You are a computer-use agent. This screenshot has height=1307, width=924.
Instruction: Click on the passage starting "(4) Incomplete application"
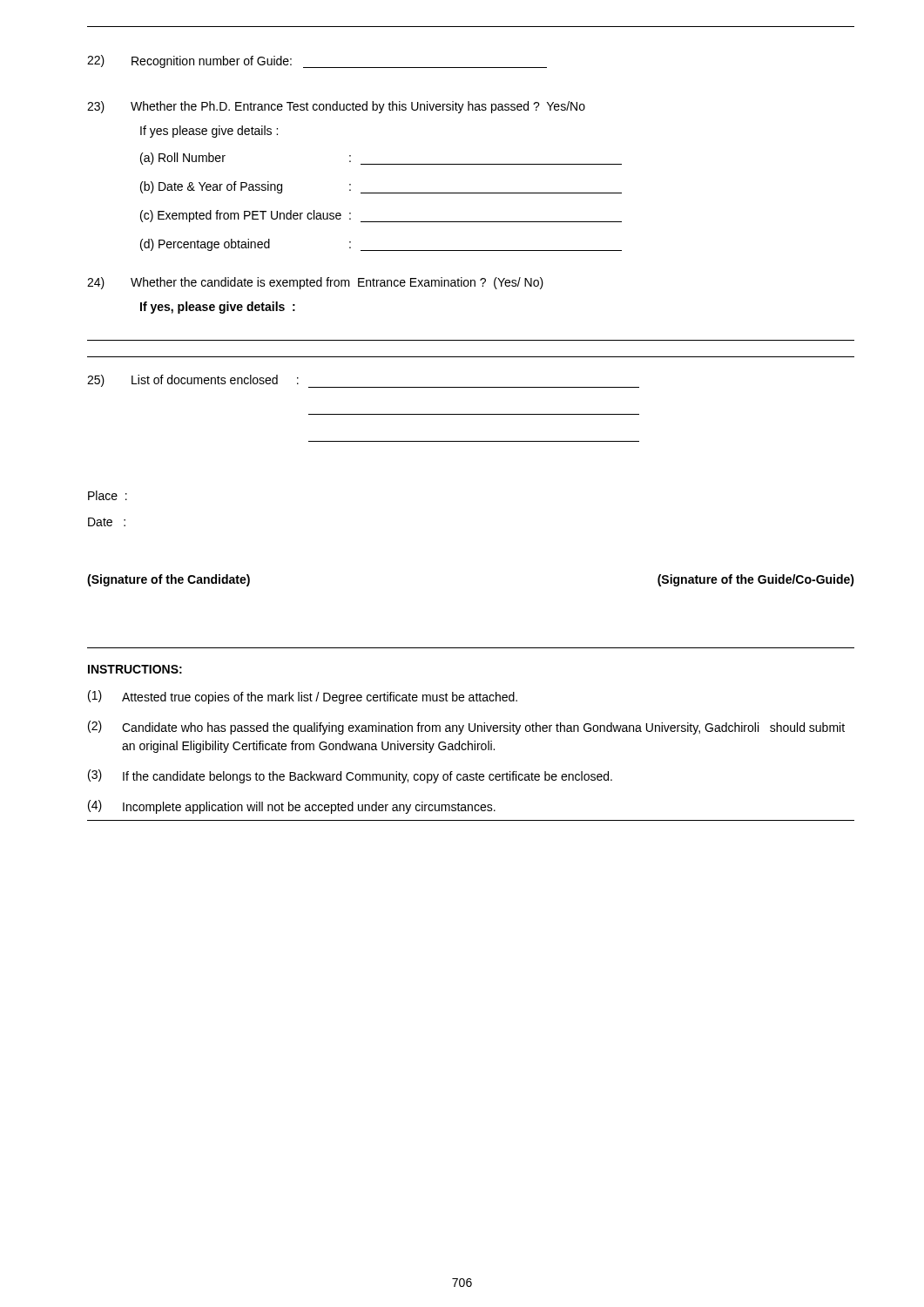coord(292,807)
